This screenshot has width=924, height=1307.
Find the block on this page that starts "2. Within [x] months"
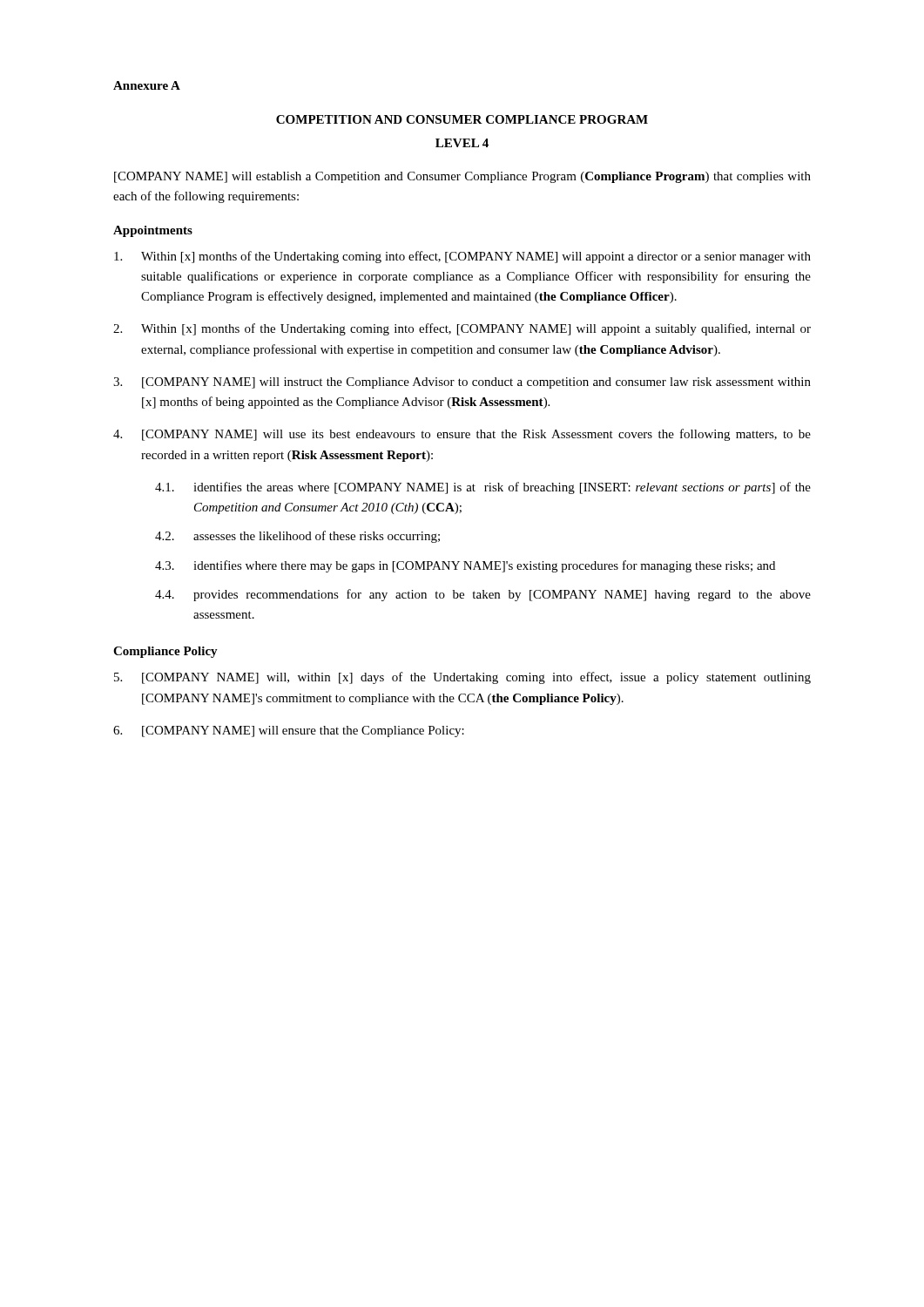(x=462, y=339)
